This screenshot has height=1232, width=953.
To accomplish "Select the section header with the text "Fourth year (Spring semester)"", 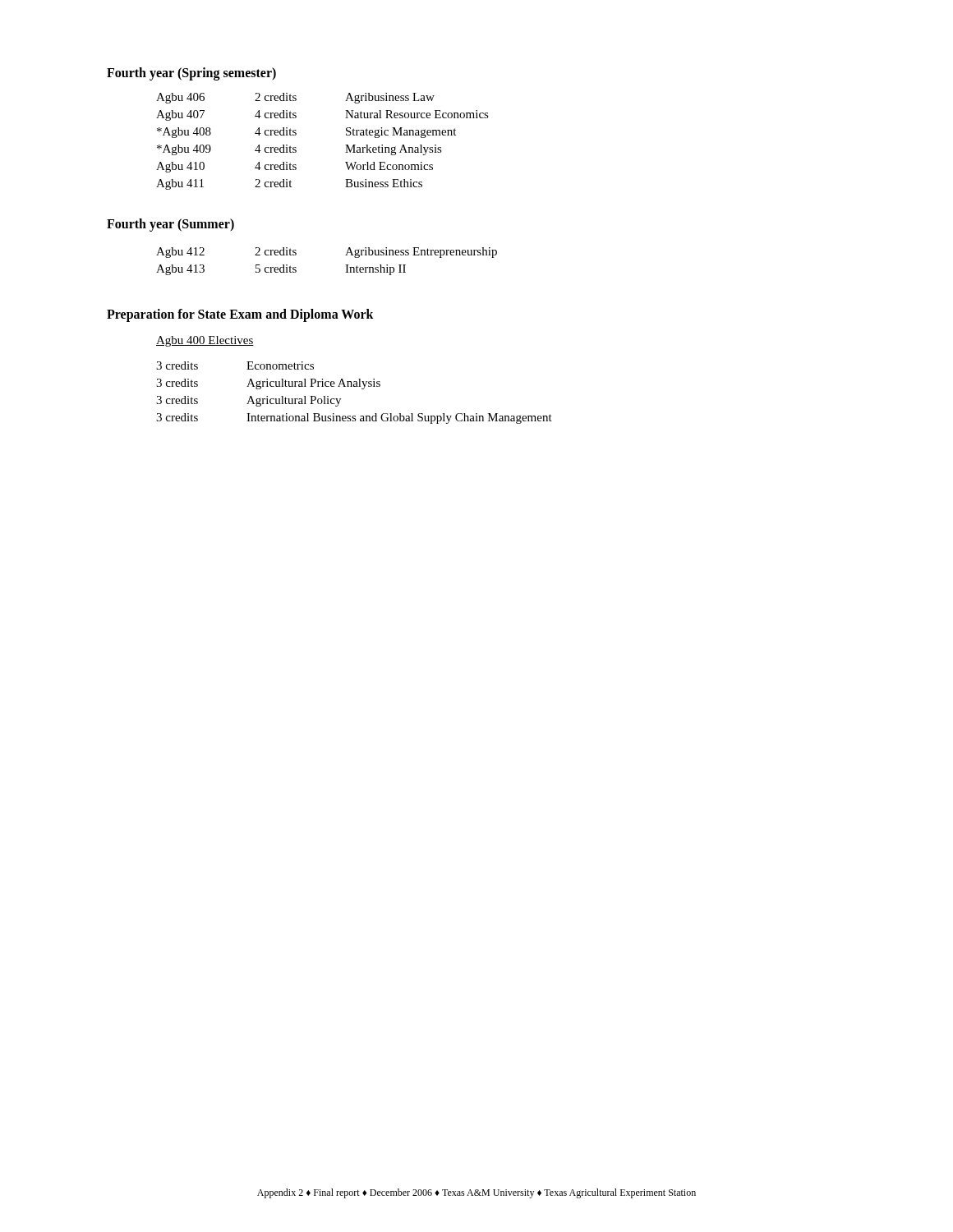I will (192, 73).
